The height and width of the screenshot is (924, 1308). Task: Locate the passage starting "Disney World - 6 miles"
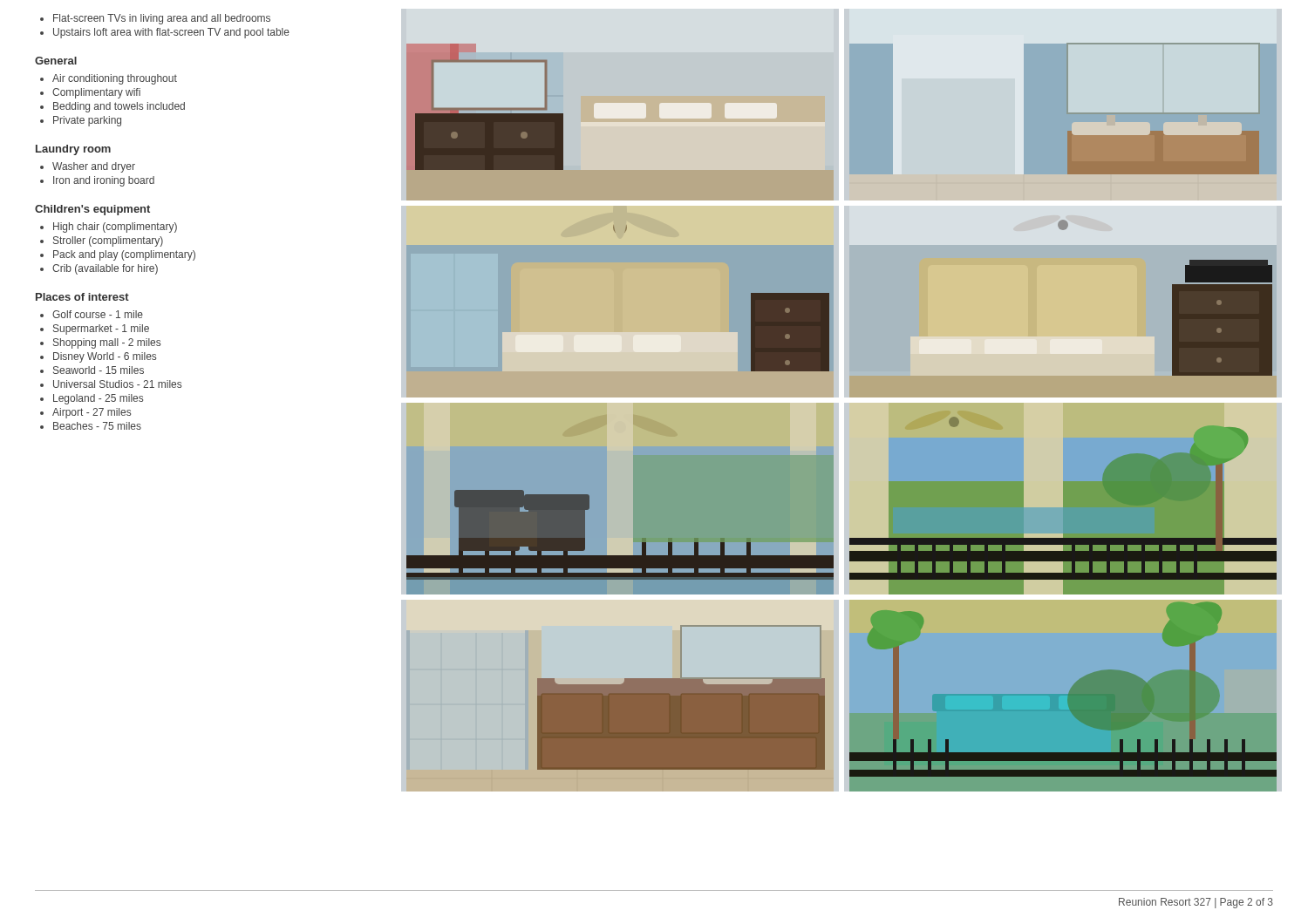click(105, 357)
